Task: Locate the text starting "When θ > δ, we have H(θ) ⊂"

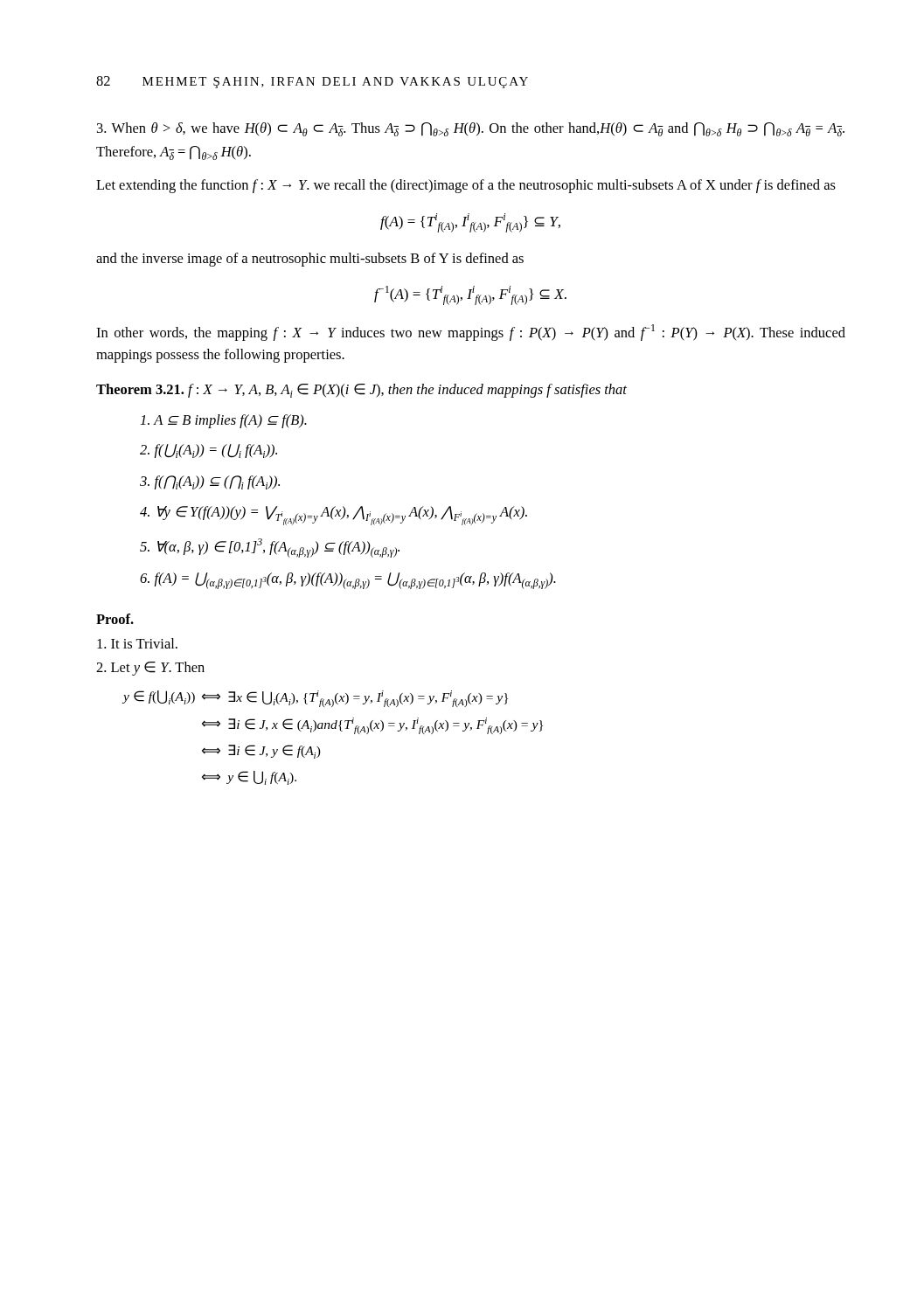Action: coord(471,141)
